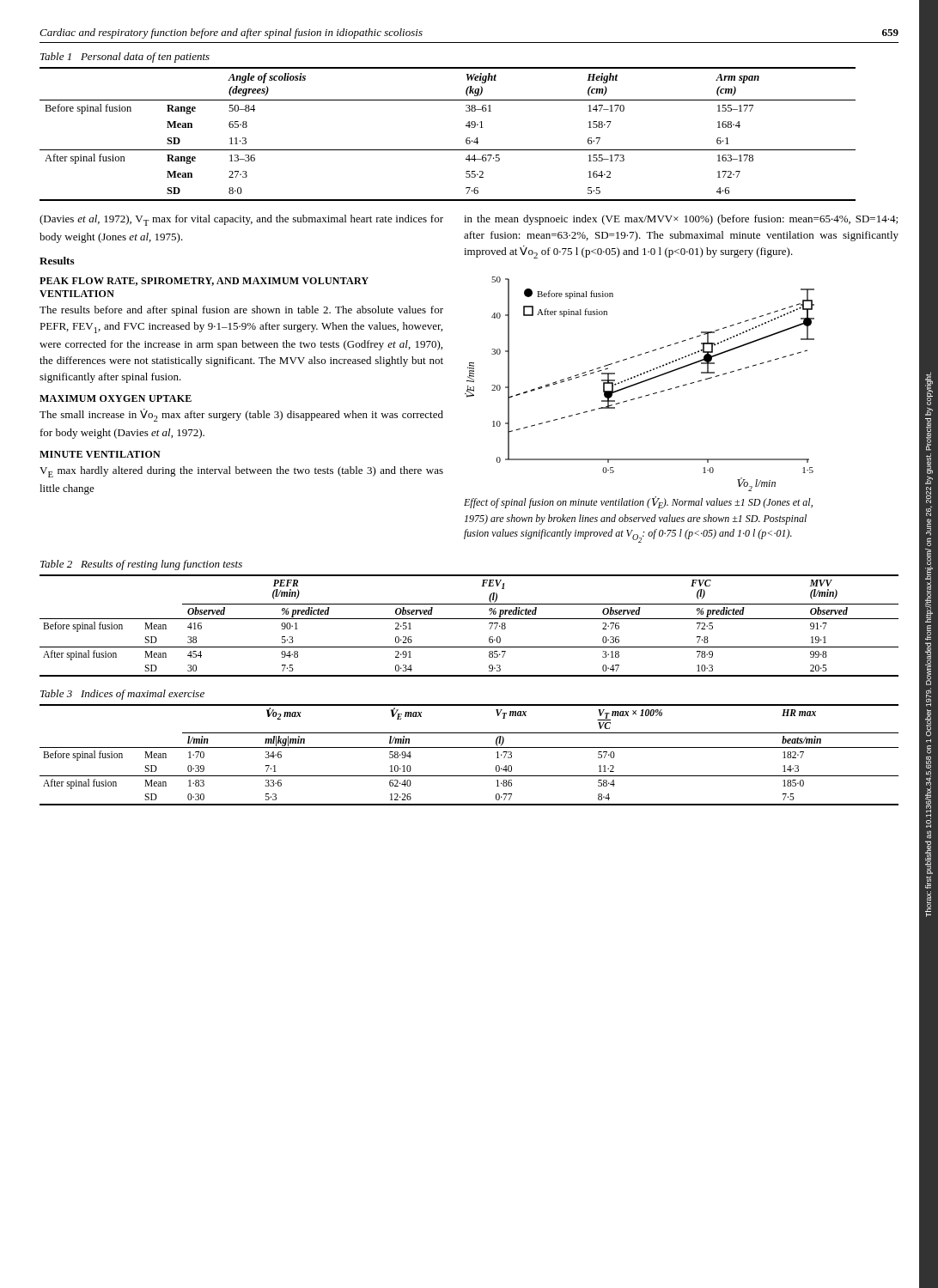Point to the element starting "The results before and after spinal"
Screen dimensions: 1288x938
pyautogui.click(x=241, y=344)
